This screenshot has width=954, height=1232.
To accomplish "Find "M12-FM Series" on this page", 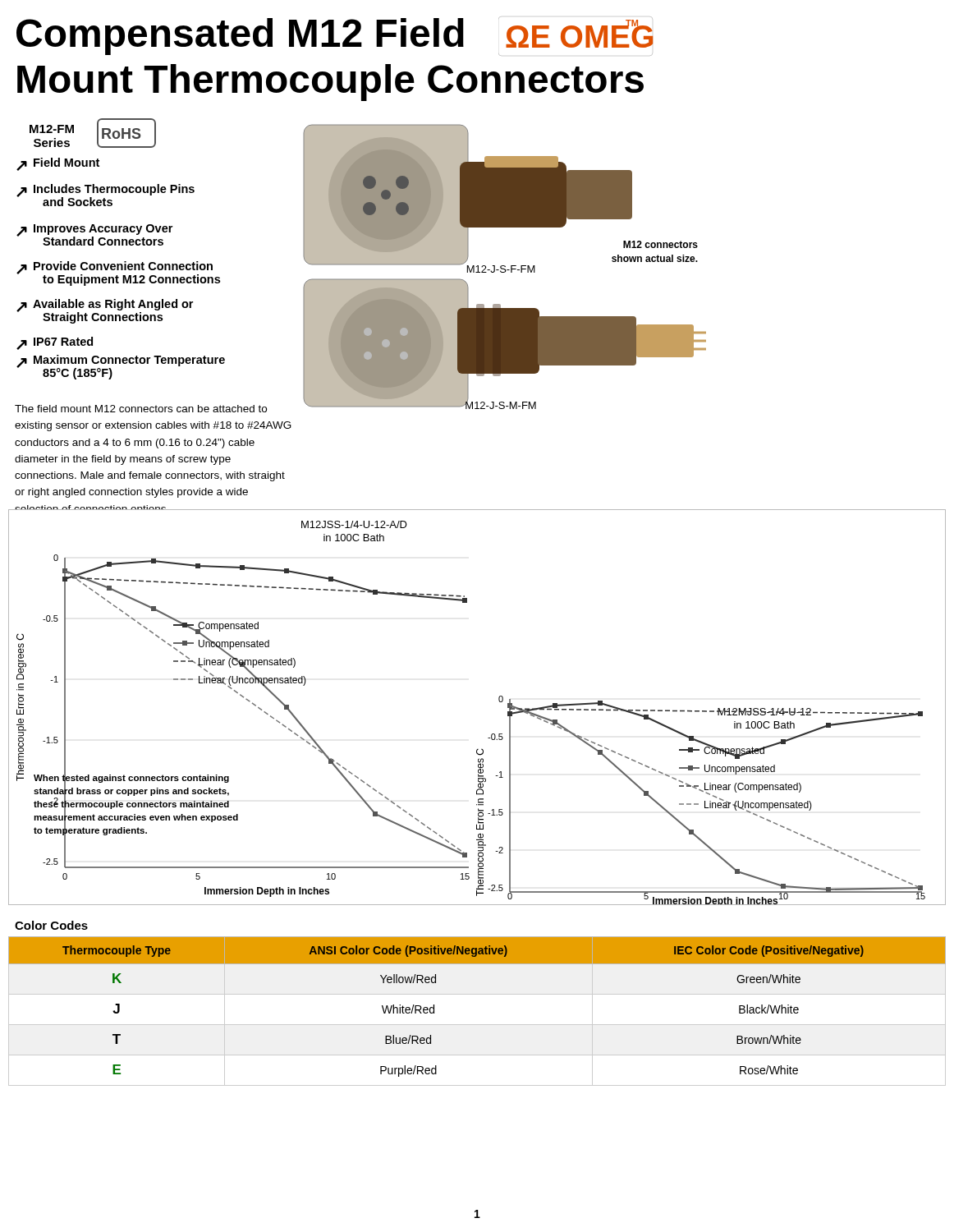I will point(52,136).
